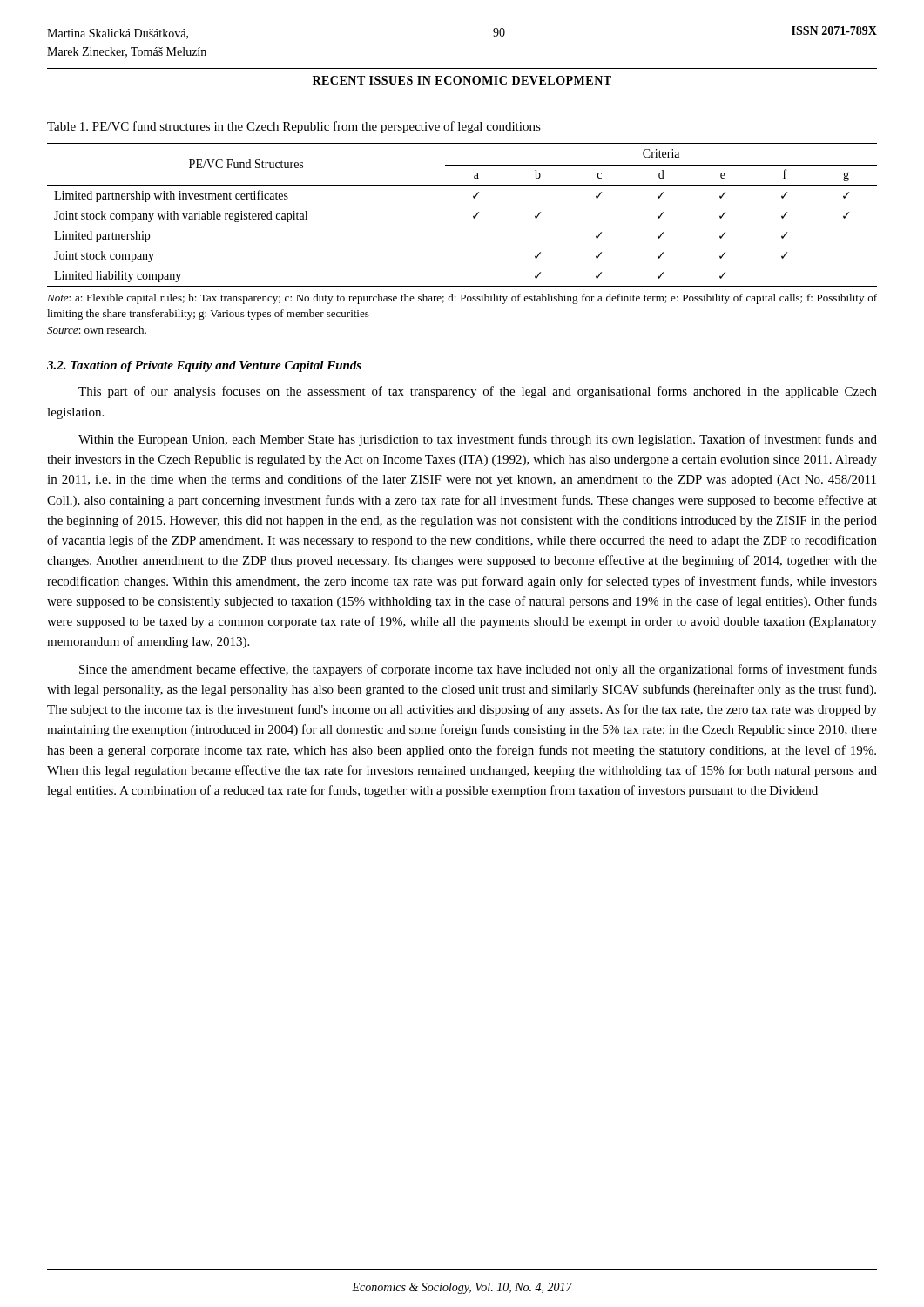Screen dimensions: 1307x924
Task: Find the text starting "Note: a: Flexible capital rules; b: Tax"
Action: coord(462,306)
